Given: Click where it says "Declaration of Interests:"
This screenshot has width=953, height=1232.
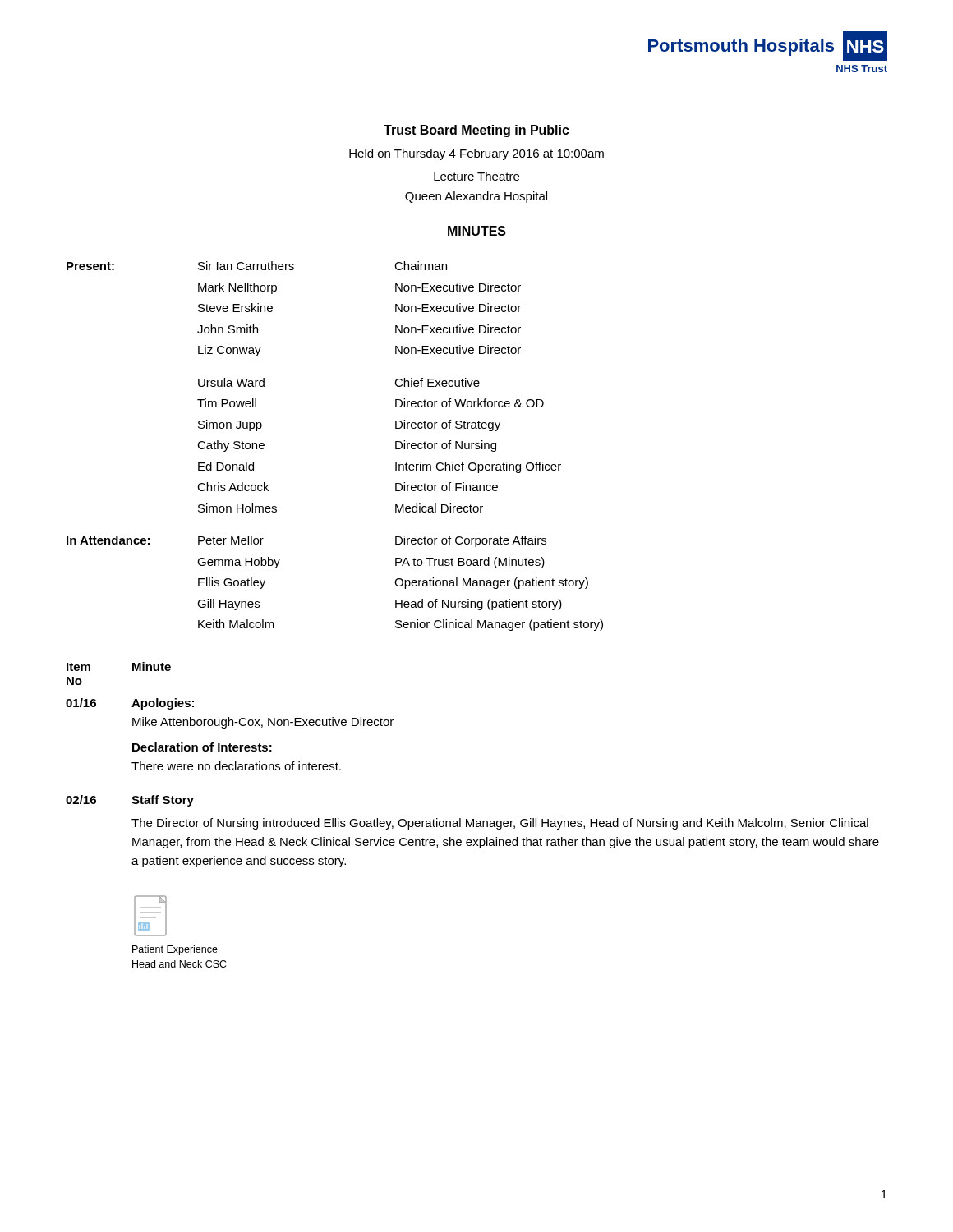Looking at the screenshot, I should click(202, 747).
